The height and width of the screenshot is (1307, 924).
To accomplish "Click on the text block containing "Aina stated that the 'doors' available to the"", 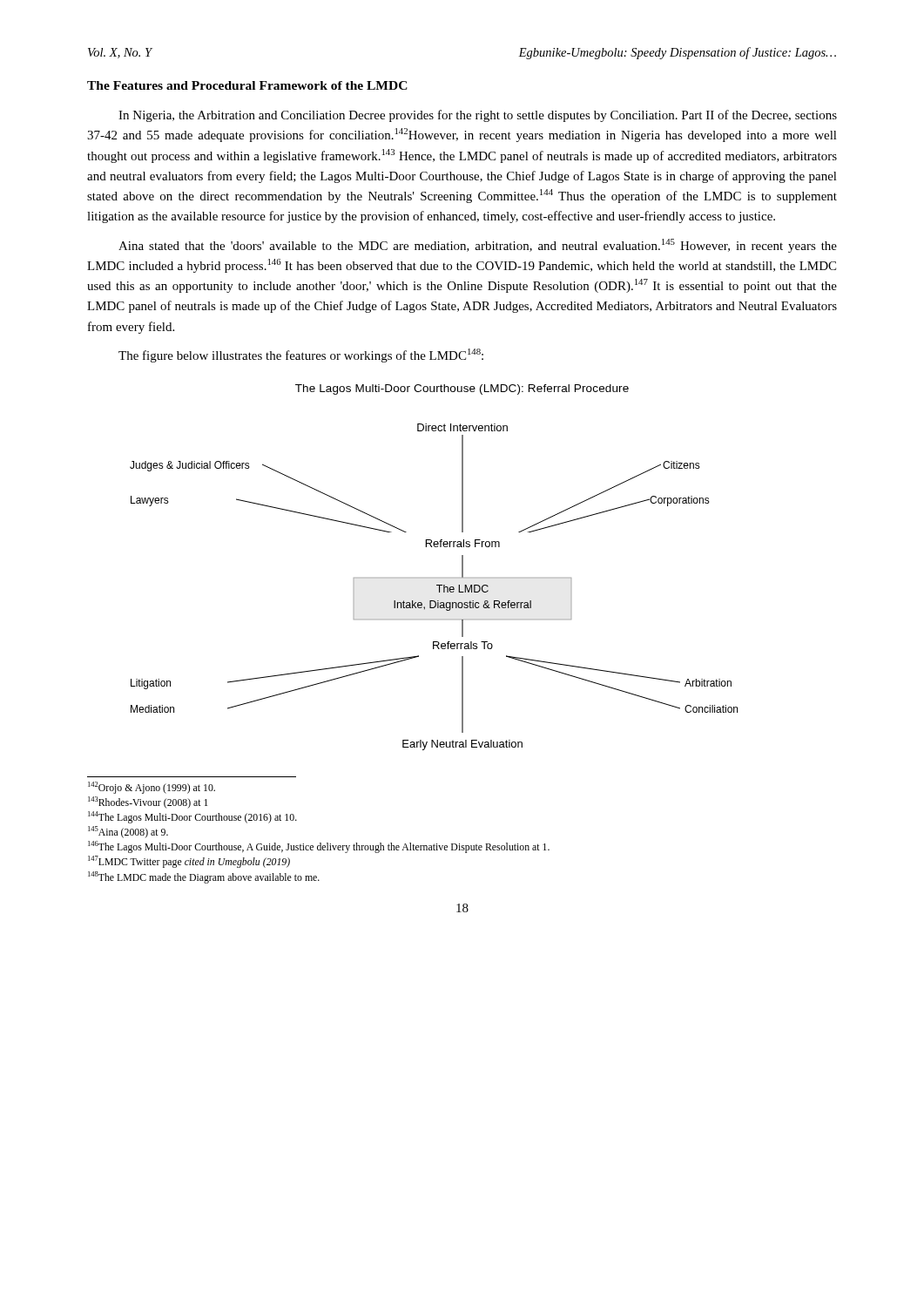I will pos(462,284).
